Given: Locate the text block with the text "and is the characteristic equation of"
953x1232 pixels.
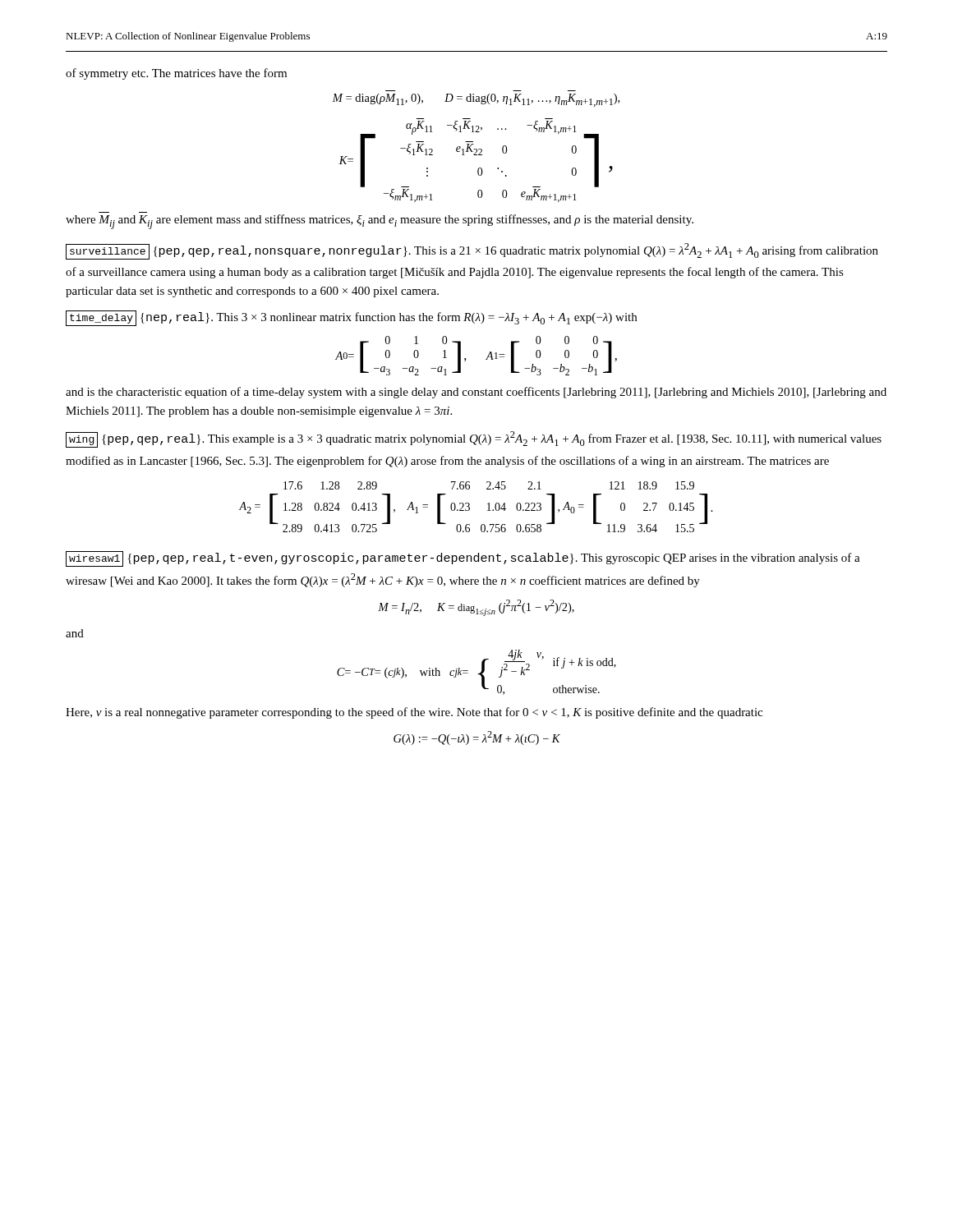Looking at the screenshot, I should 476,401.
